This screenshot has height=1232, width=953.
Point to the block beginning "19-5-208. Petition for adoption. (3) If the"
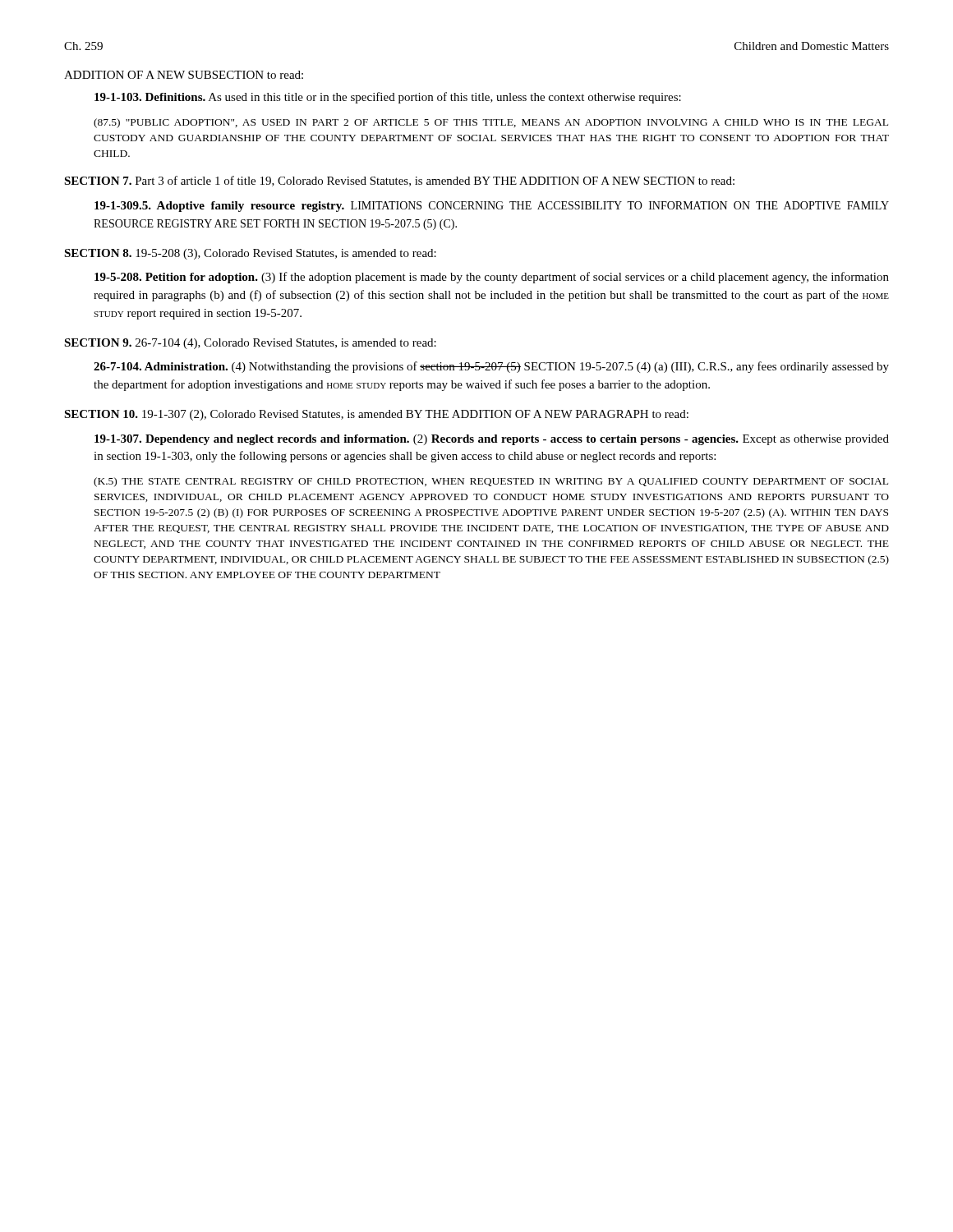coord(491,295)
